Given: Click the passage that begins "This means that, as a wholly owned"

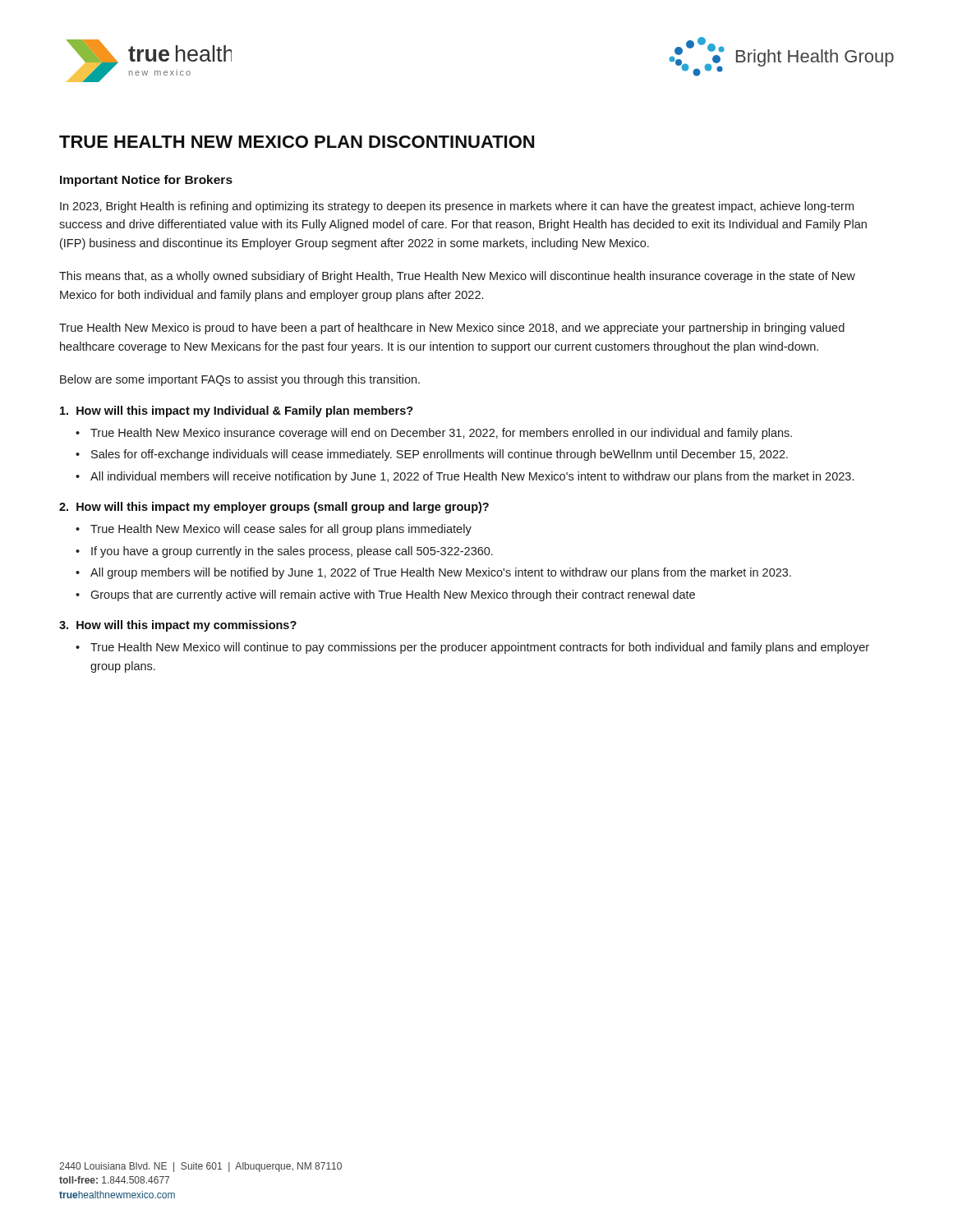Looking at the screenshot, I should (457, 286).
